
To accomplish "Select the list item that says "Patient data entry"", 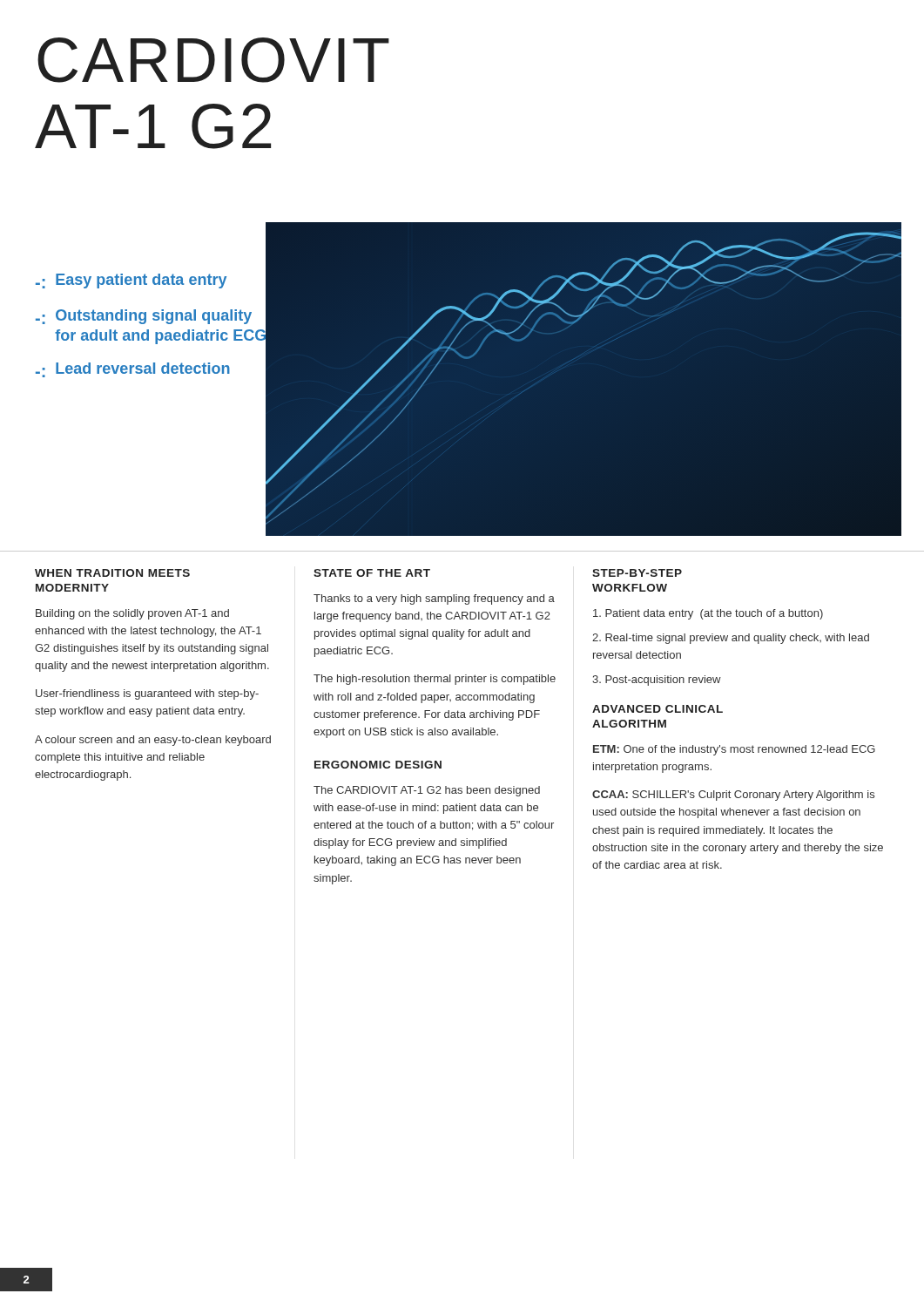I will coord(708,613).
